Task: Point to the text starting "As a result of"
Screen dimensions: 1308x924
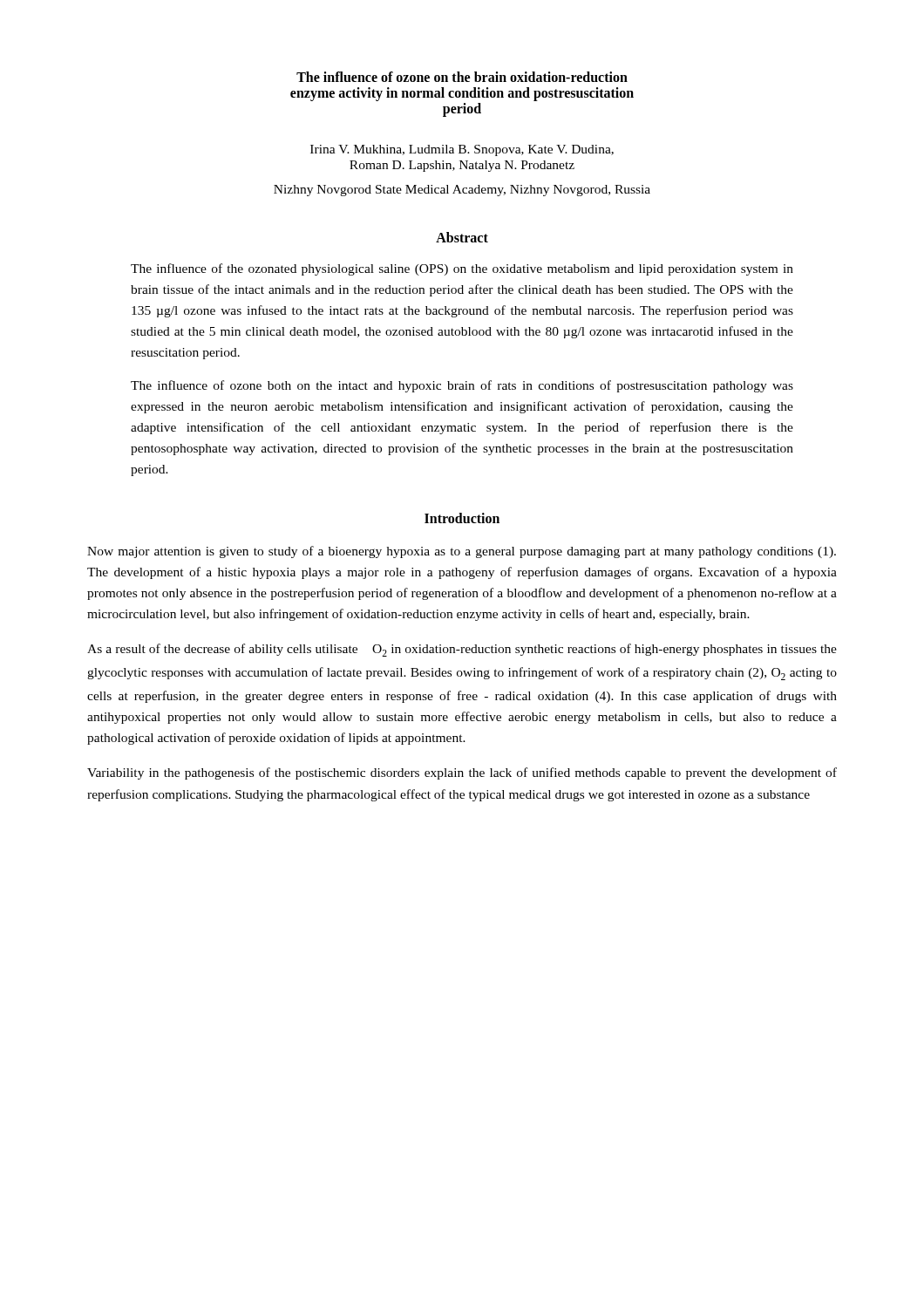Action: (x=462, y=694)
